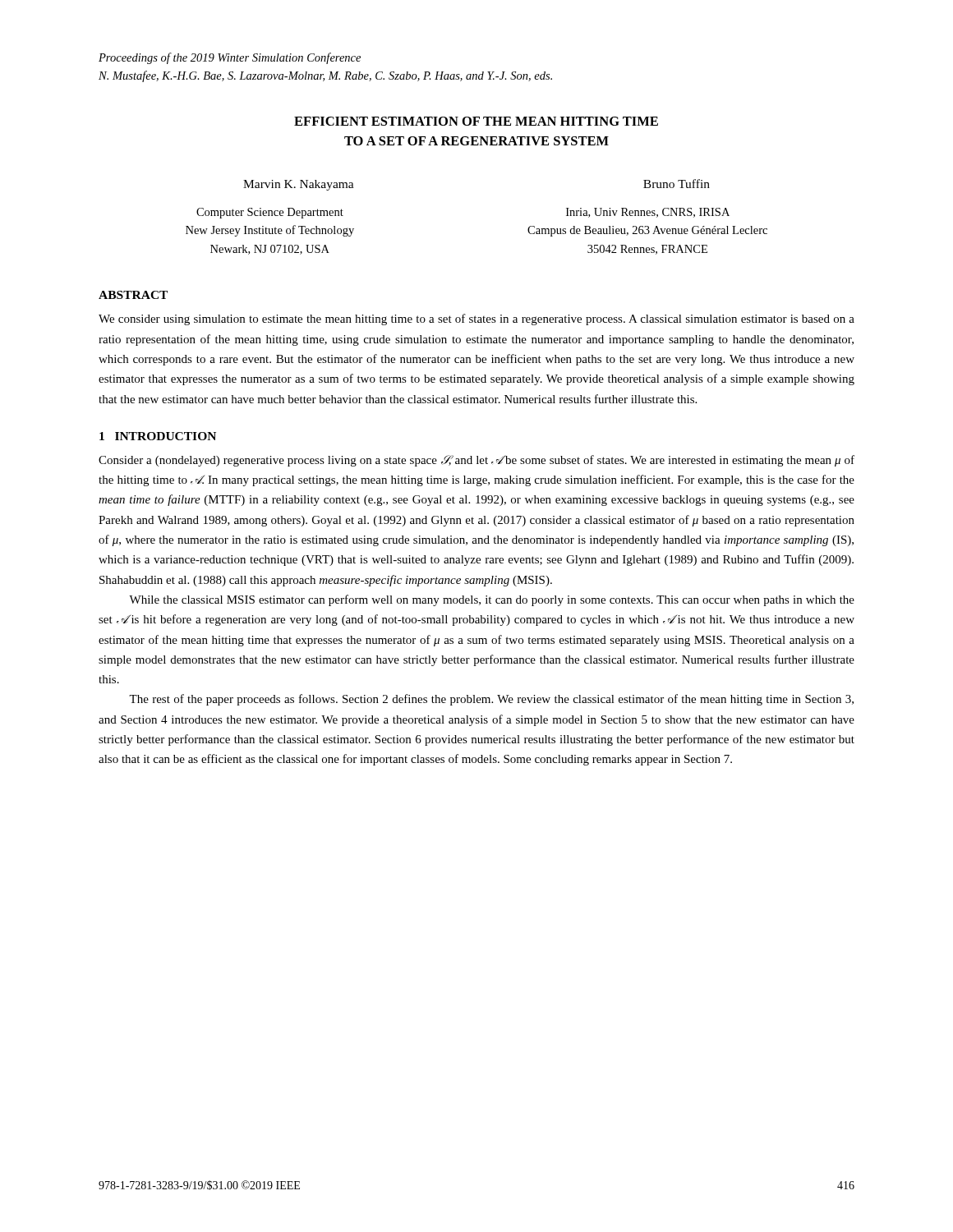Navigate to the text starting "1 INTRODUCTION"

(x=157, y=436)
